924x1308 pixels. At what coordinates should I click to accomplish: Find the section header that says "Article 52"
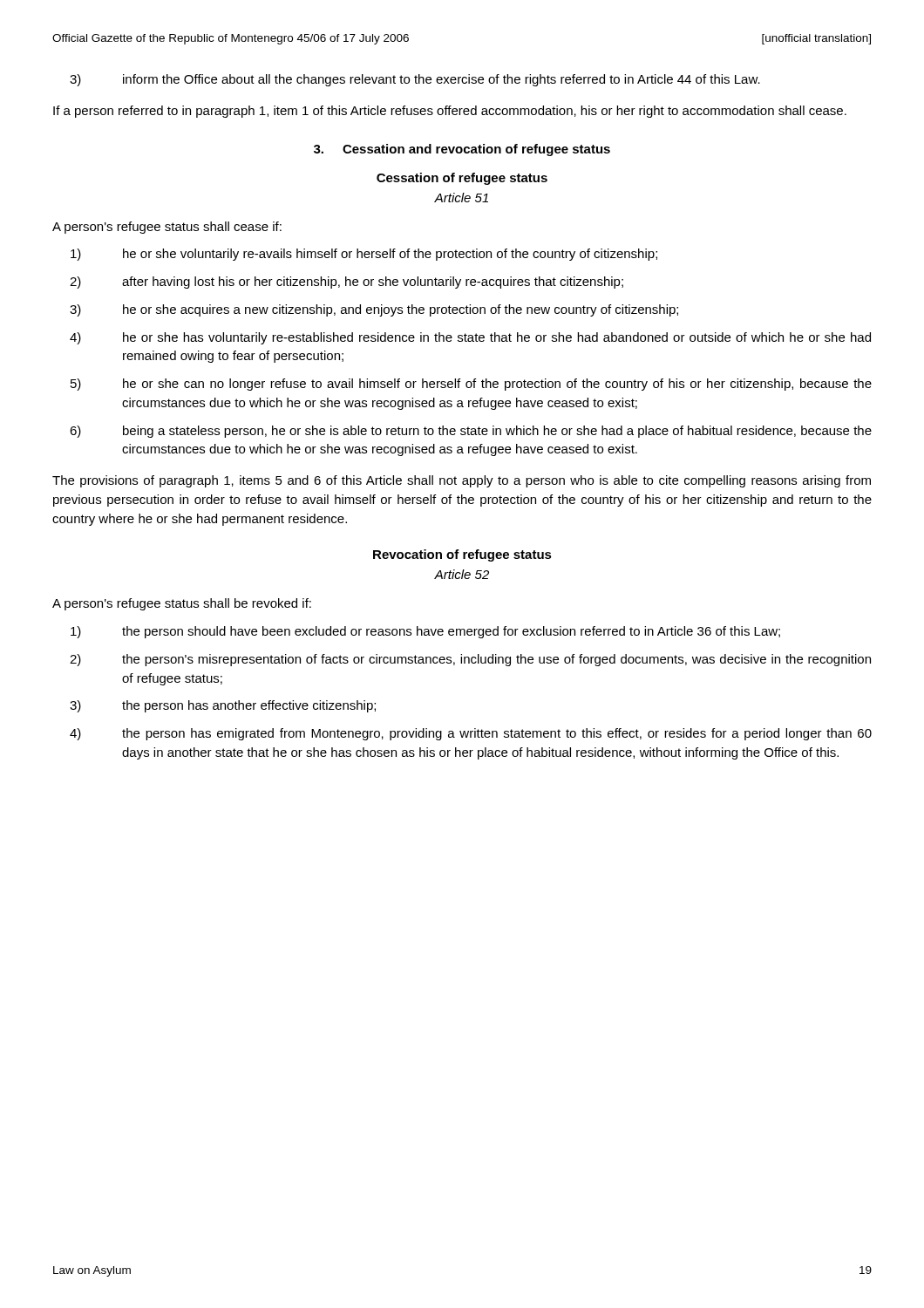[x=462, y=574]
